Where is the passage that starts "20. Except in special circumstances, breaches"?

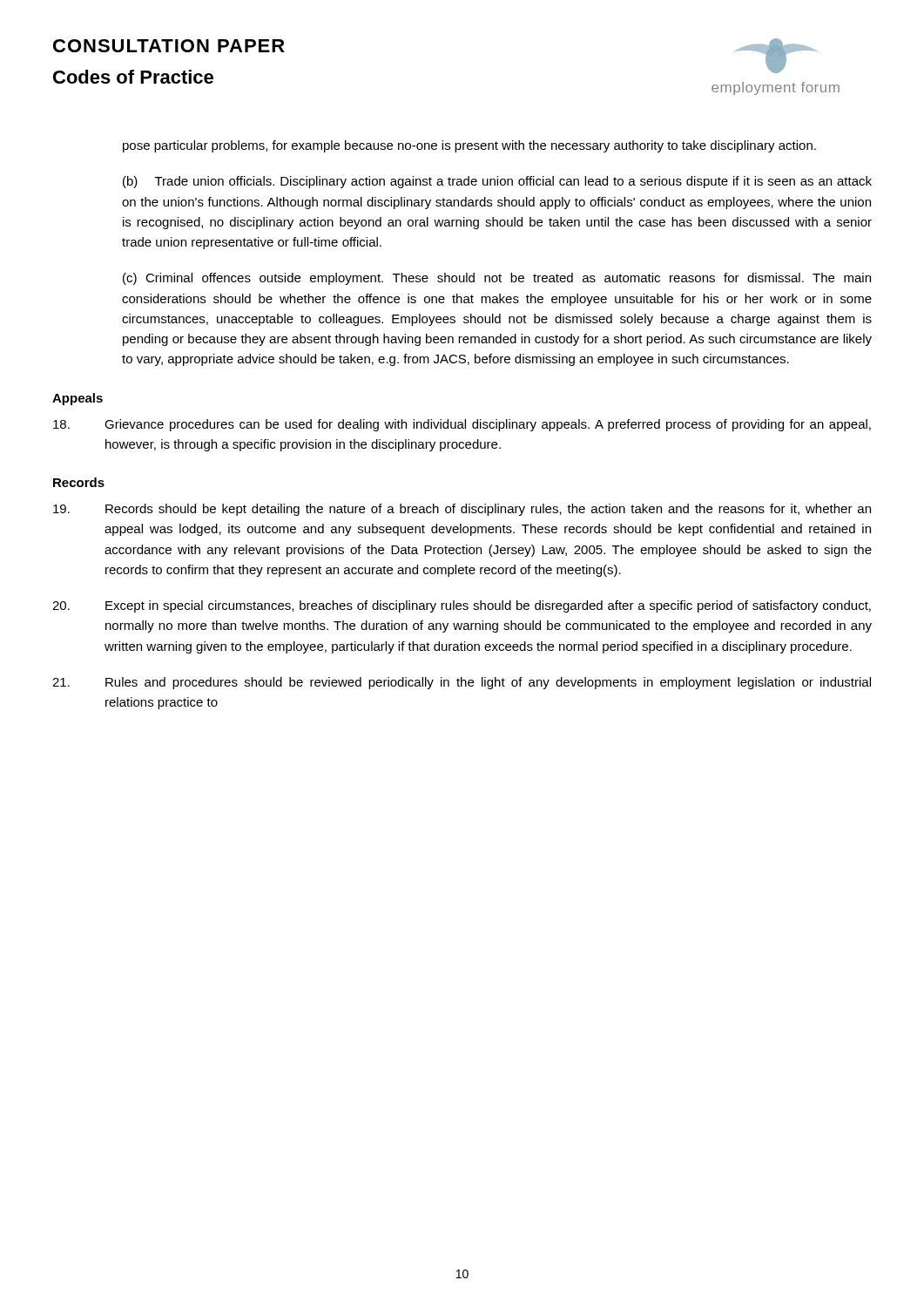pyautogui.click(x=462, y=625)
